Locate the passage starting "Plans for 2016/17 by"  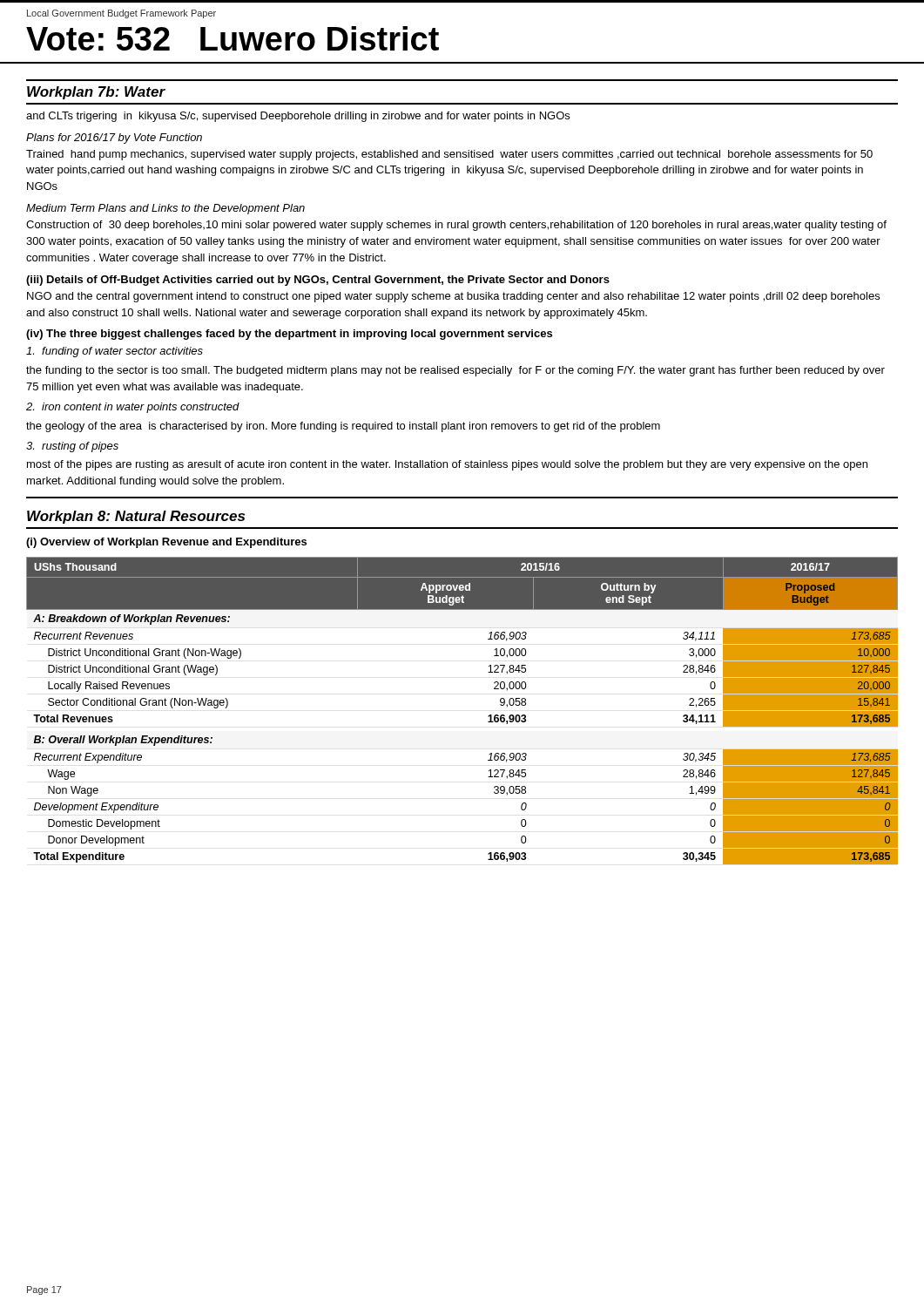coord(114,137)
